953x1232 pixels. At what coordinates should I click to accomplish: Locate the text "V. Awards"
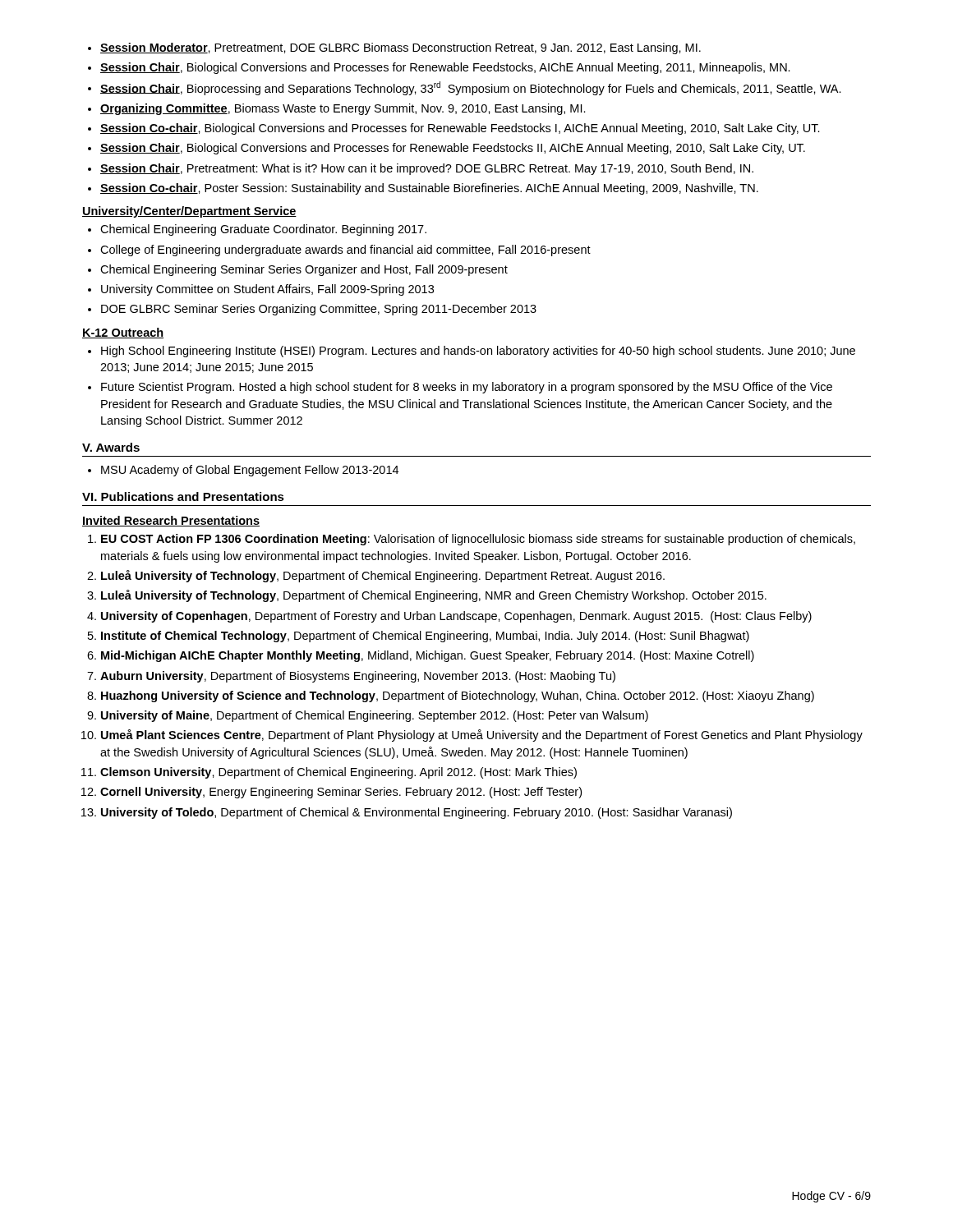coord(111,447)
